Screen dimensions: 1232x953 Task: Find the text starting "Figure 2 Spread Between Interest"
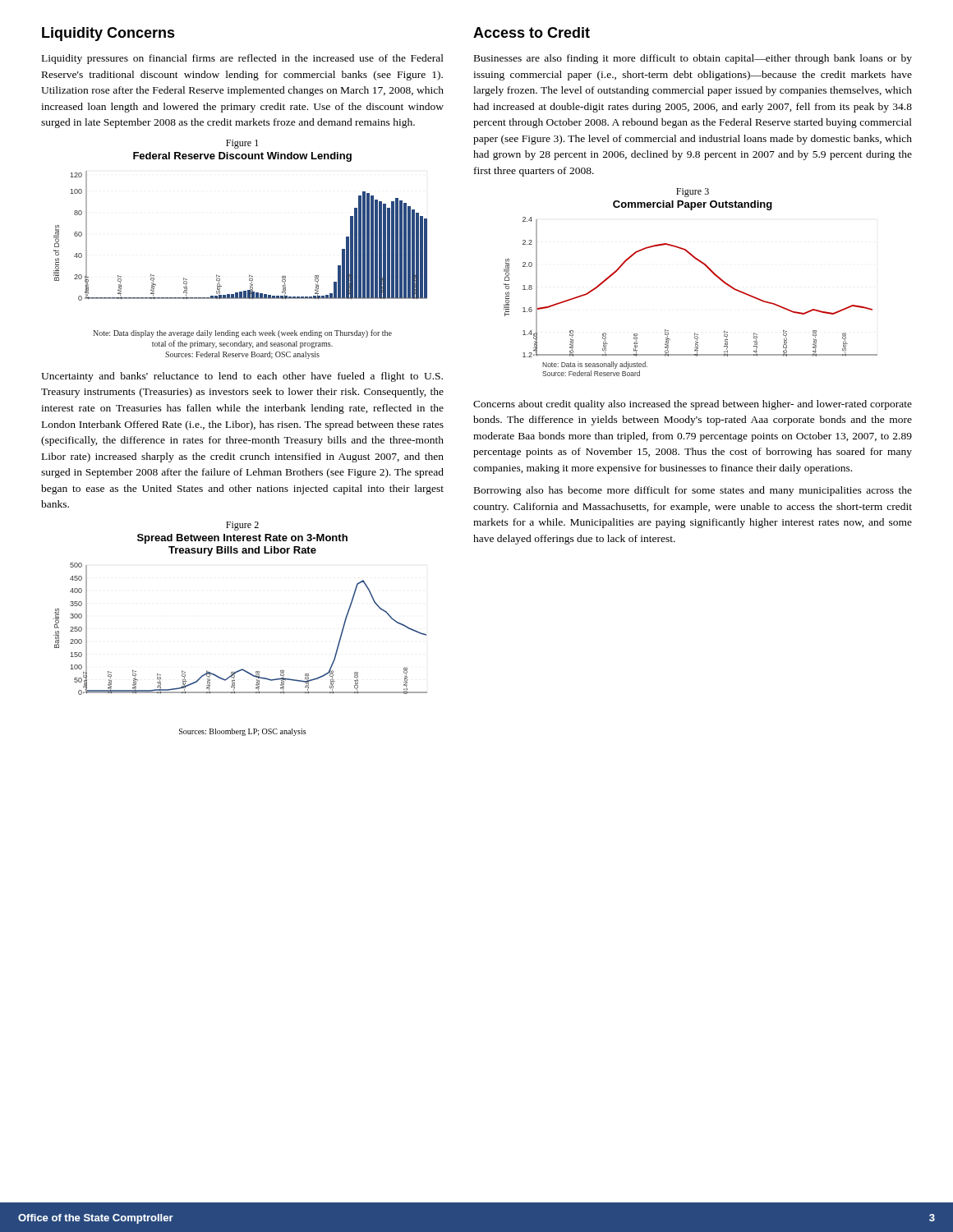242,537
